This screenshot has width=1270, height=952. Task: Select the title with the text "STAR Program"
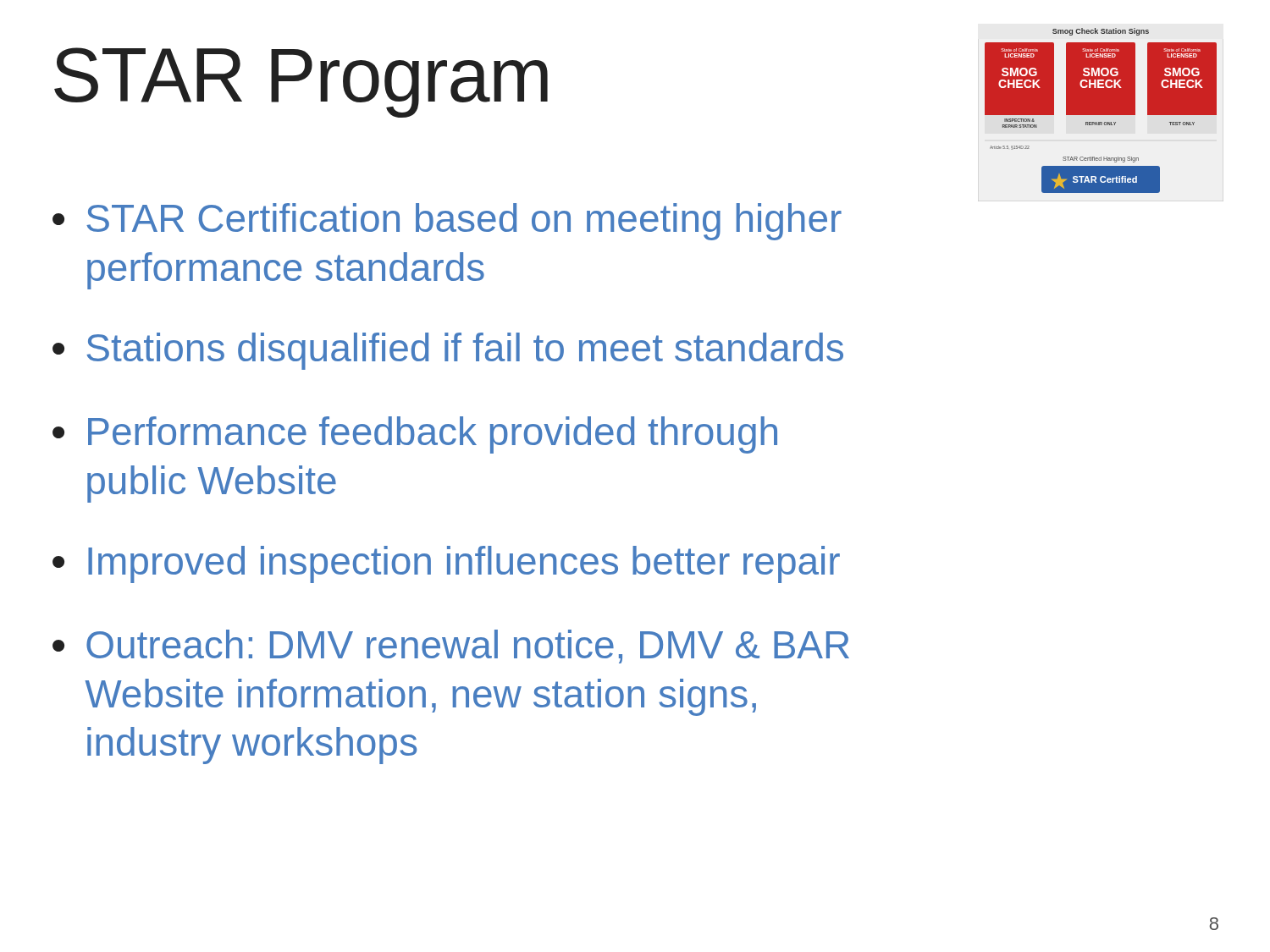301,76
